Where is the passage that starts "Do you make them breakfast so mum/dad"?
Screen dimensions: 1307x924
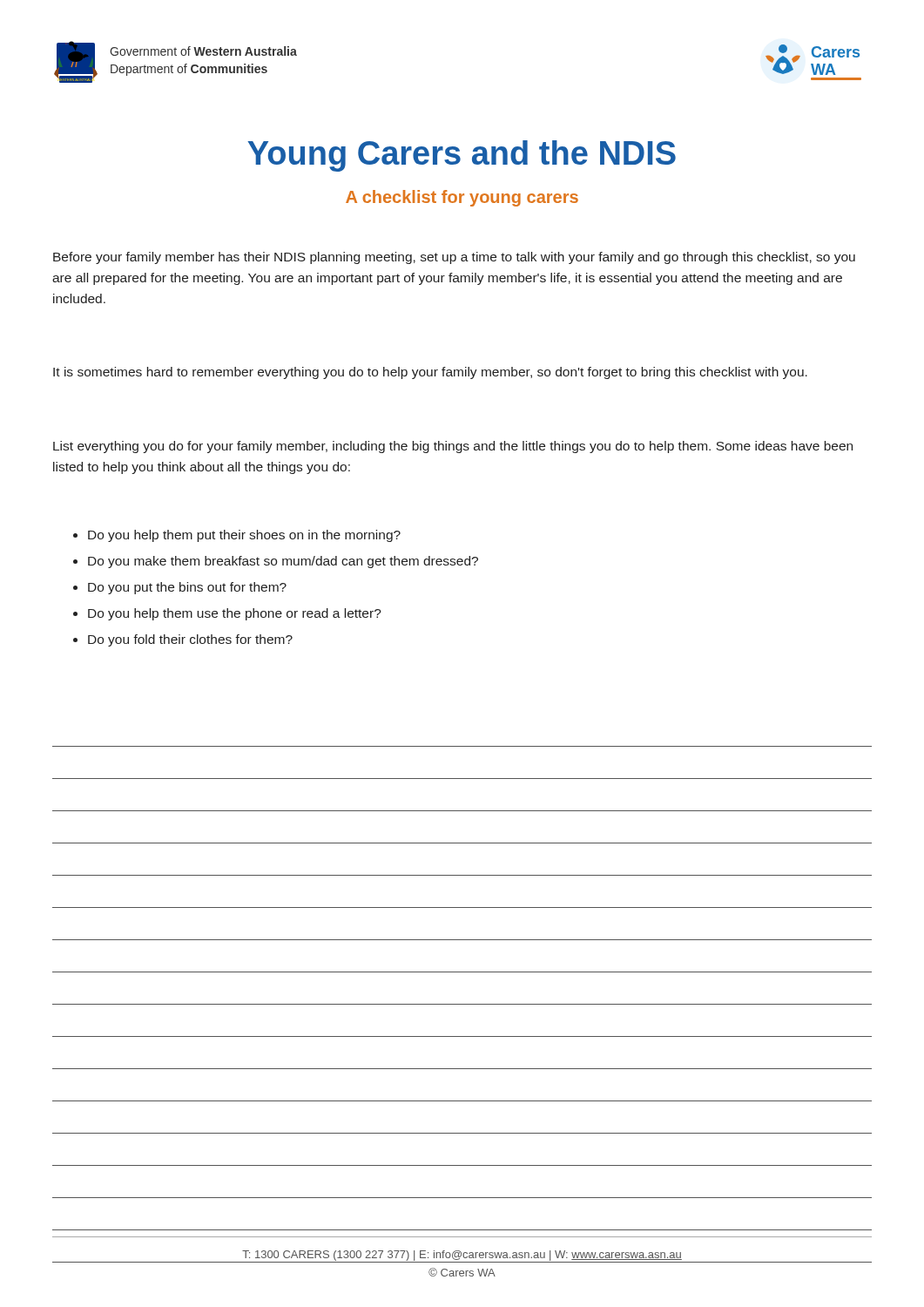point(471,561)
